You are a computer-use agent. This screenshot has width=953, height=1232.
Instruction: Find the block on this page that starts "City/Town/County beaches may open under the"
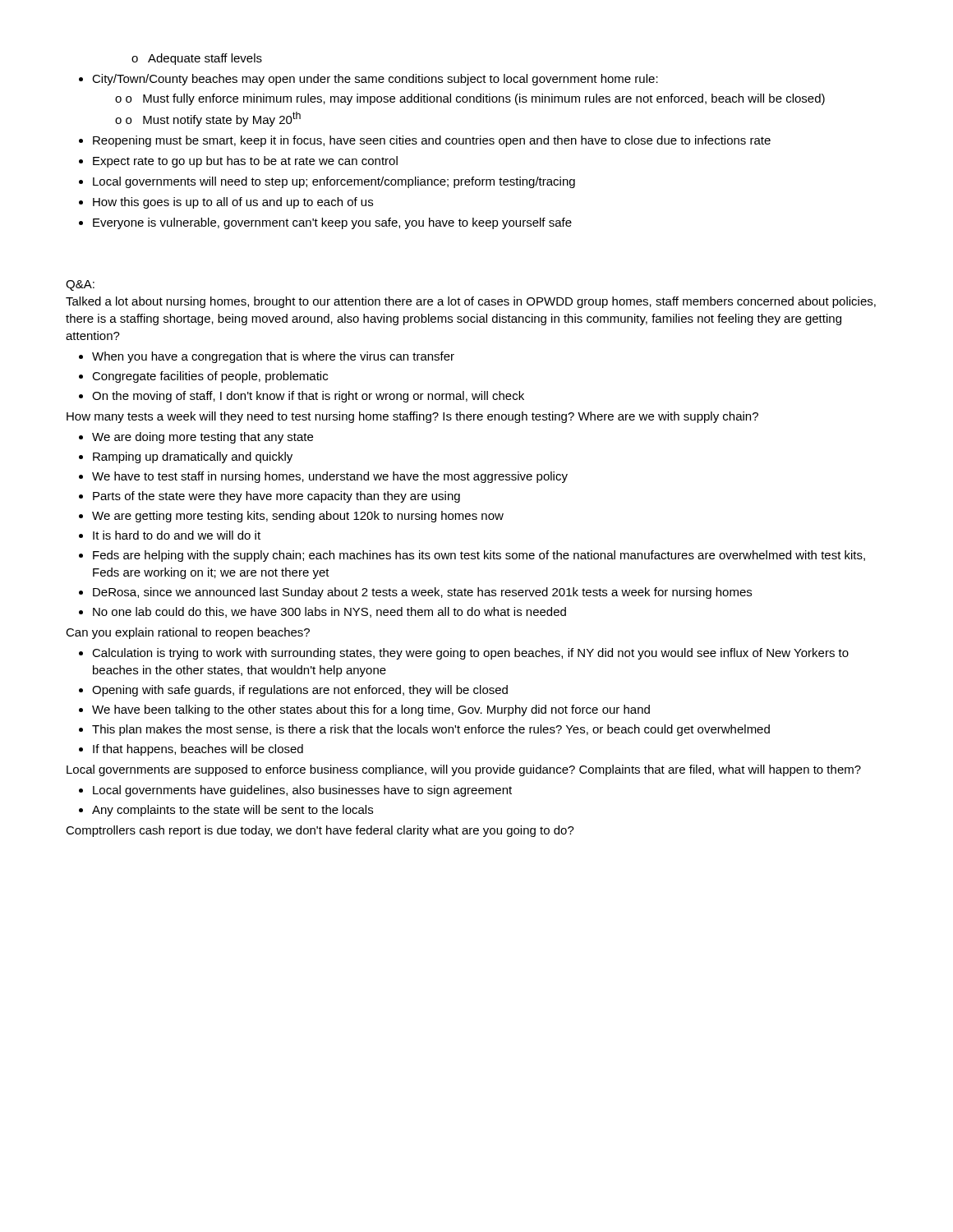click(x=476, y=99)
